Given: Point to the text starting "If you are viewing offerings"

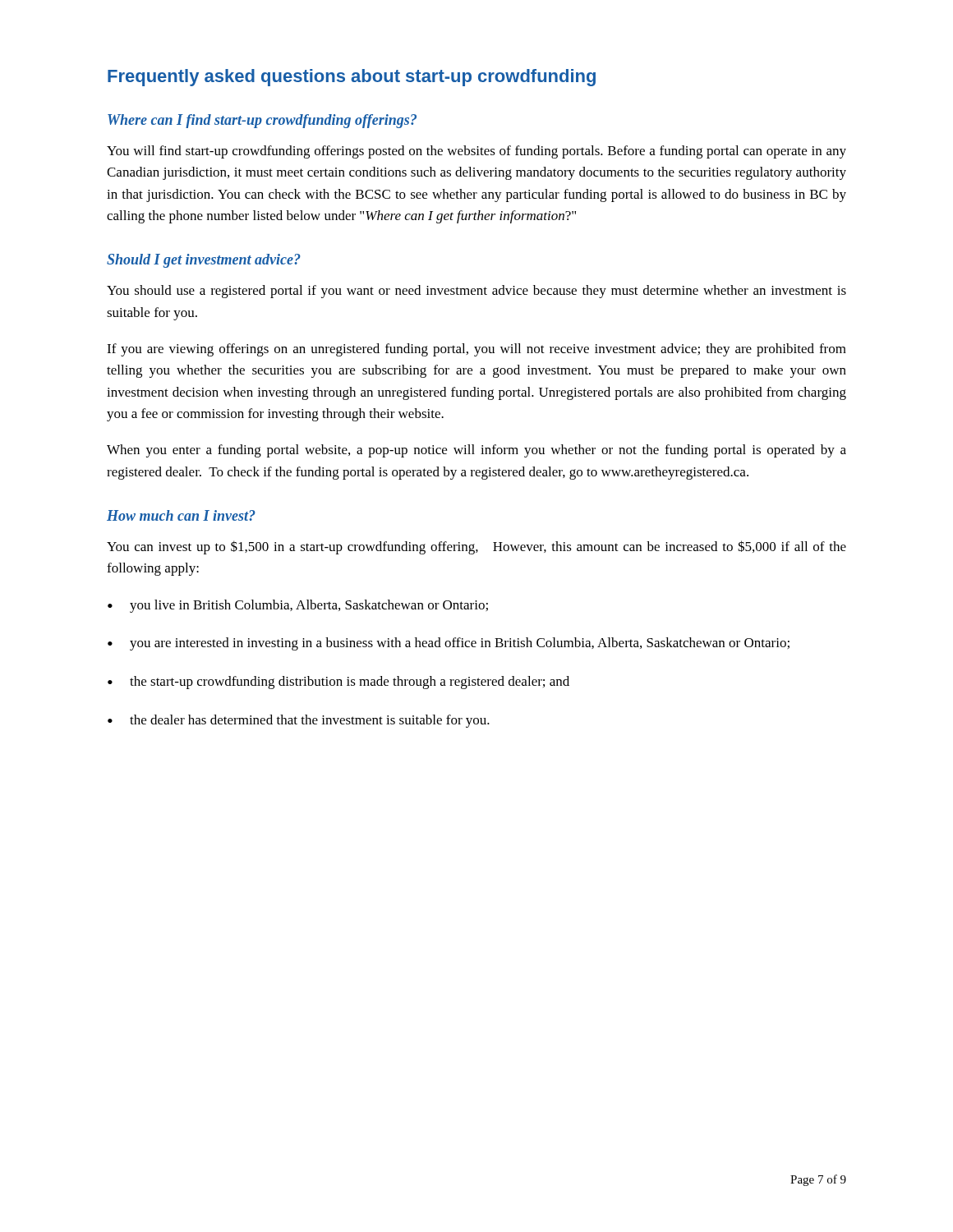Looking at the screenshot, I should [476, 381].
